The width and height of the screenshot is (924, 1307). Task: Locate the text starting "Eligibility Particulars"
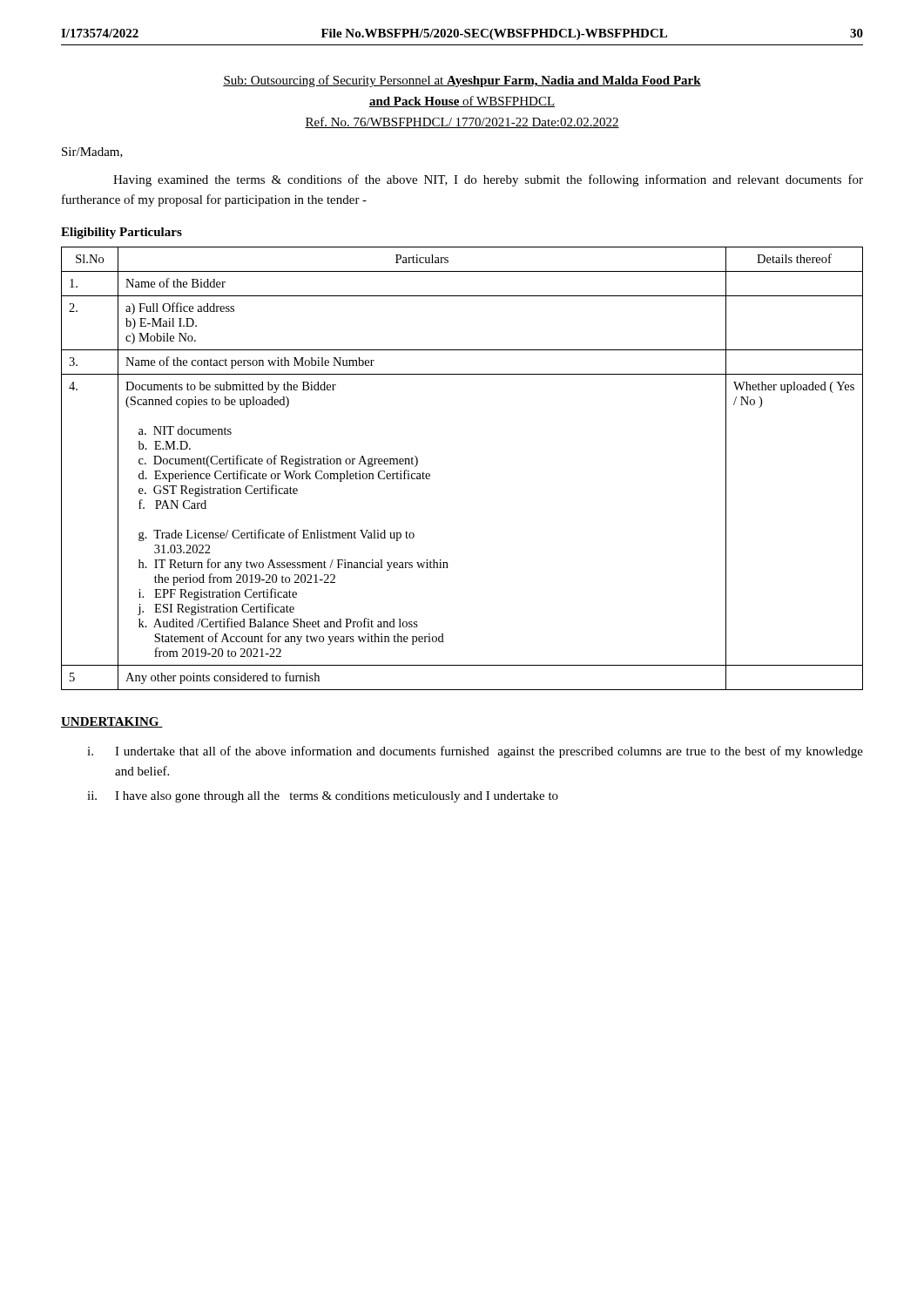[121, 232]
